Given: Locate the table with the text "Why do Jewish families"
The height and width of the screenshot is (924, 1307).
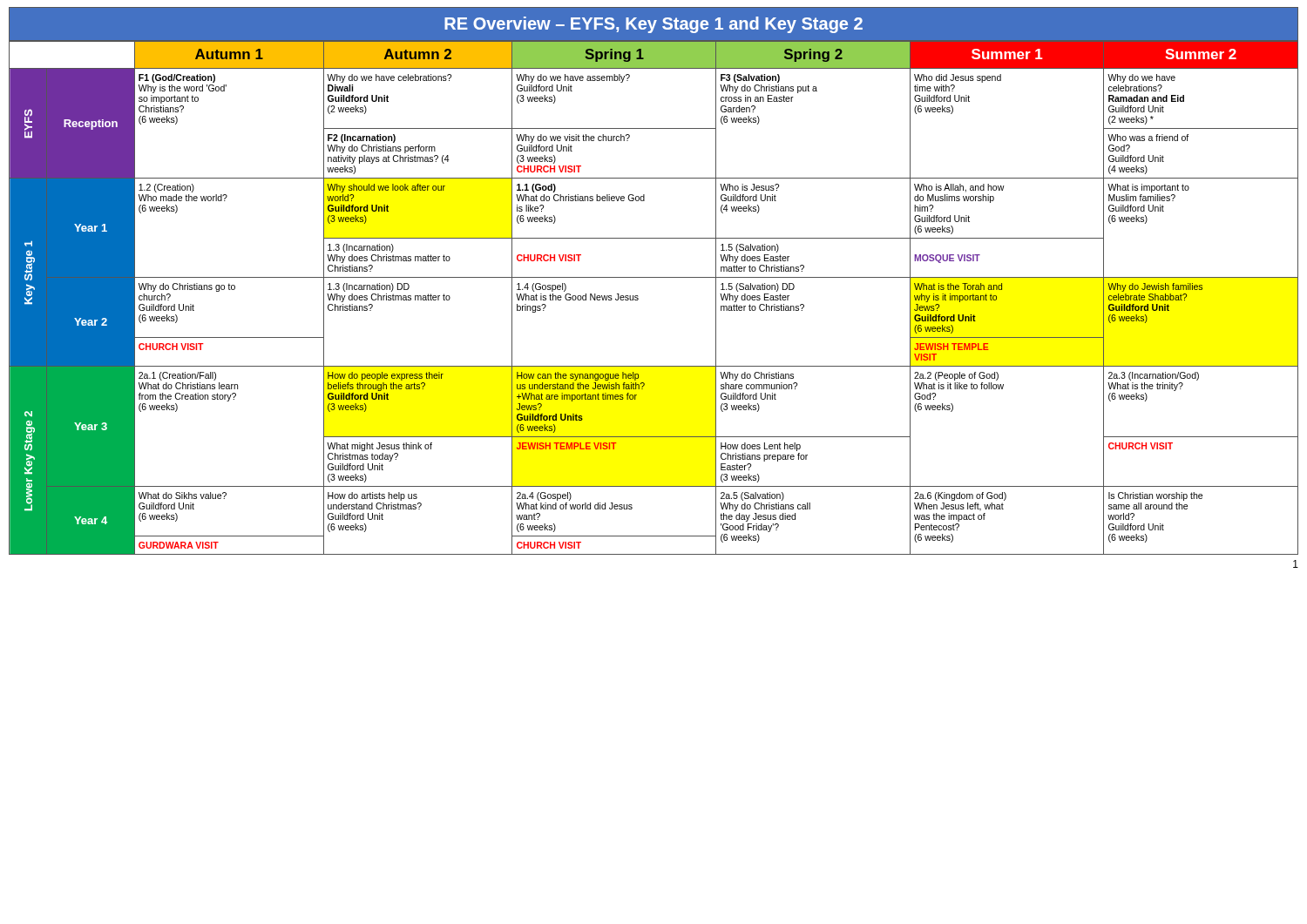Looking at the screenshot, I should coord(654,298).
